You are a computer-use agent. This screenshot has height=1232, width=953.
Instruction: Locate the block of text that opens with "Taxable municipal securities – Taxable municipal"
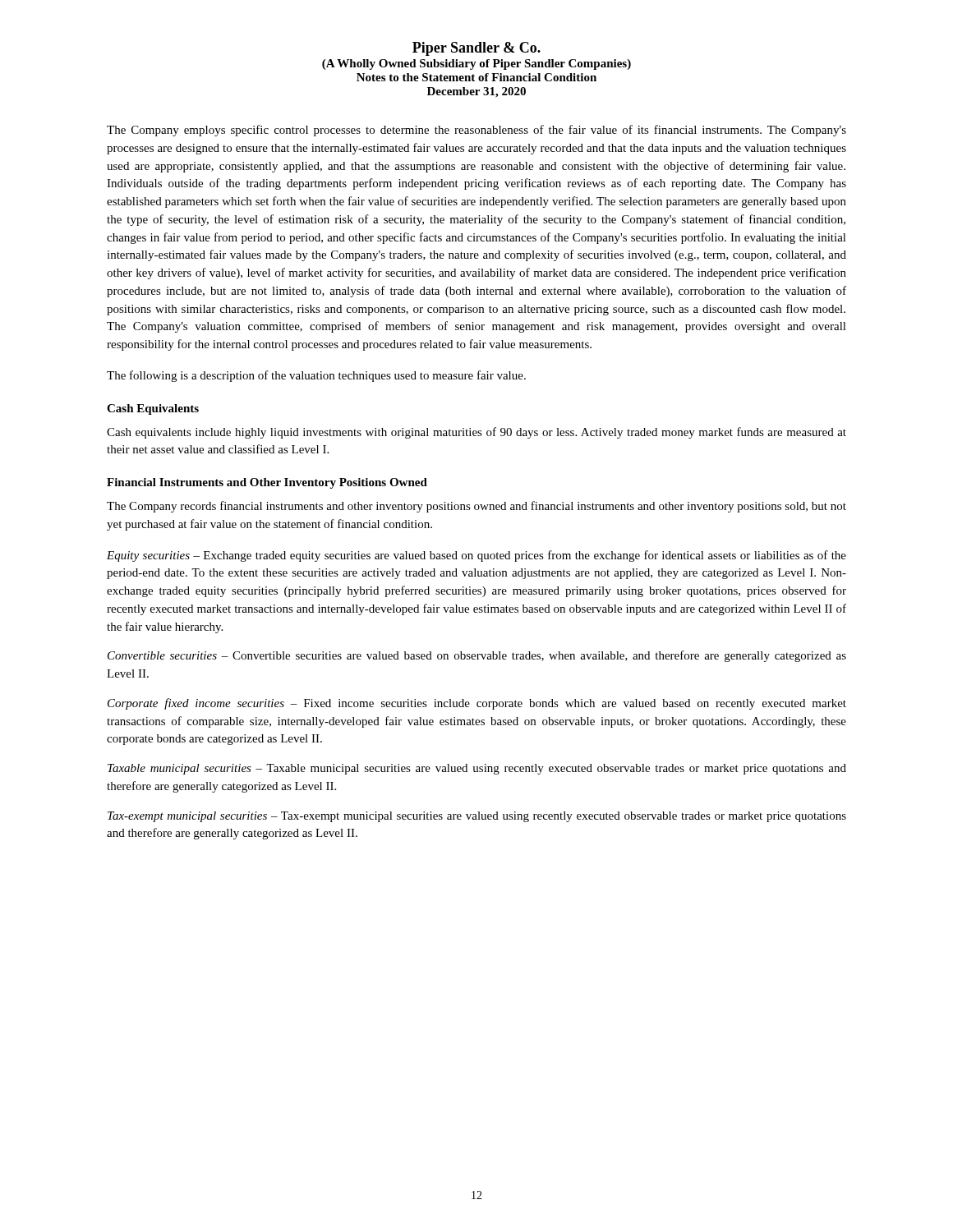pyautogui.click(x=476, y=777)
